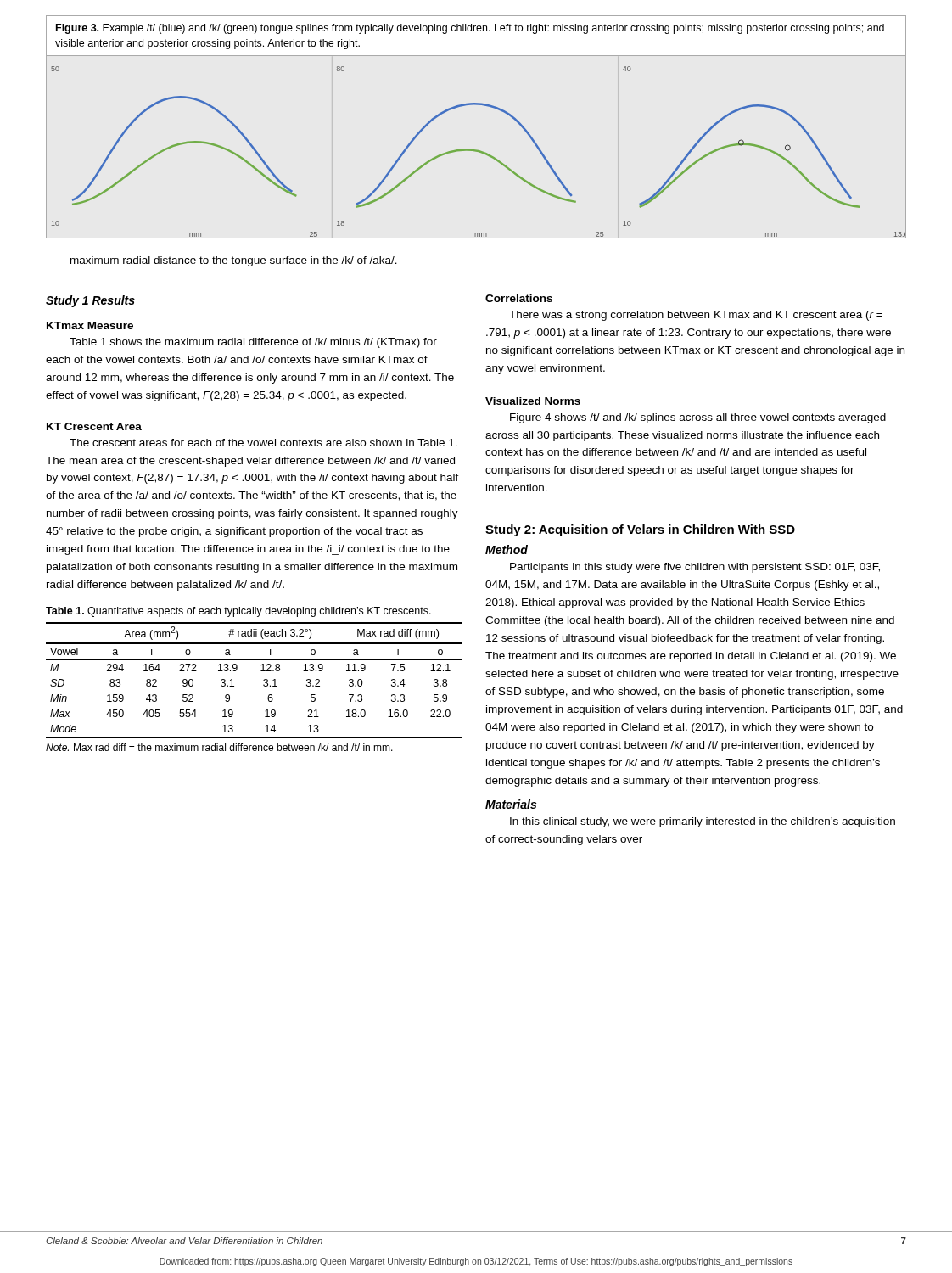952x1273 pixels.
Task: Find the block starting "There was a strong correlation"
Action: pyautogui.click(x=695, y=341)
